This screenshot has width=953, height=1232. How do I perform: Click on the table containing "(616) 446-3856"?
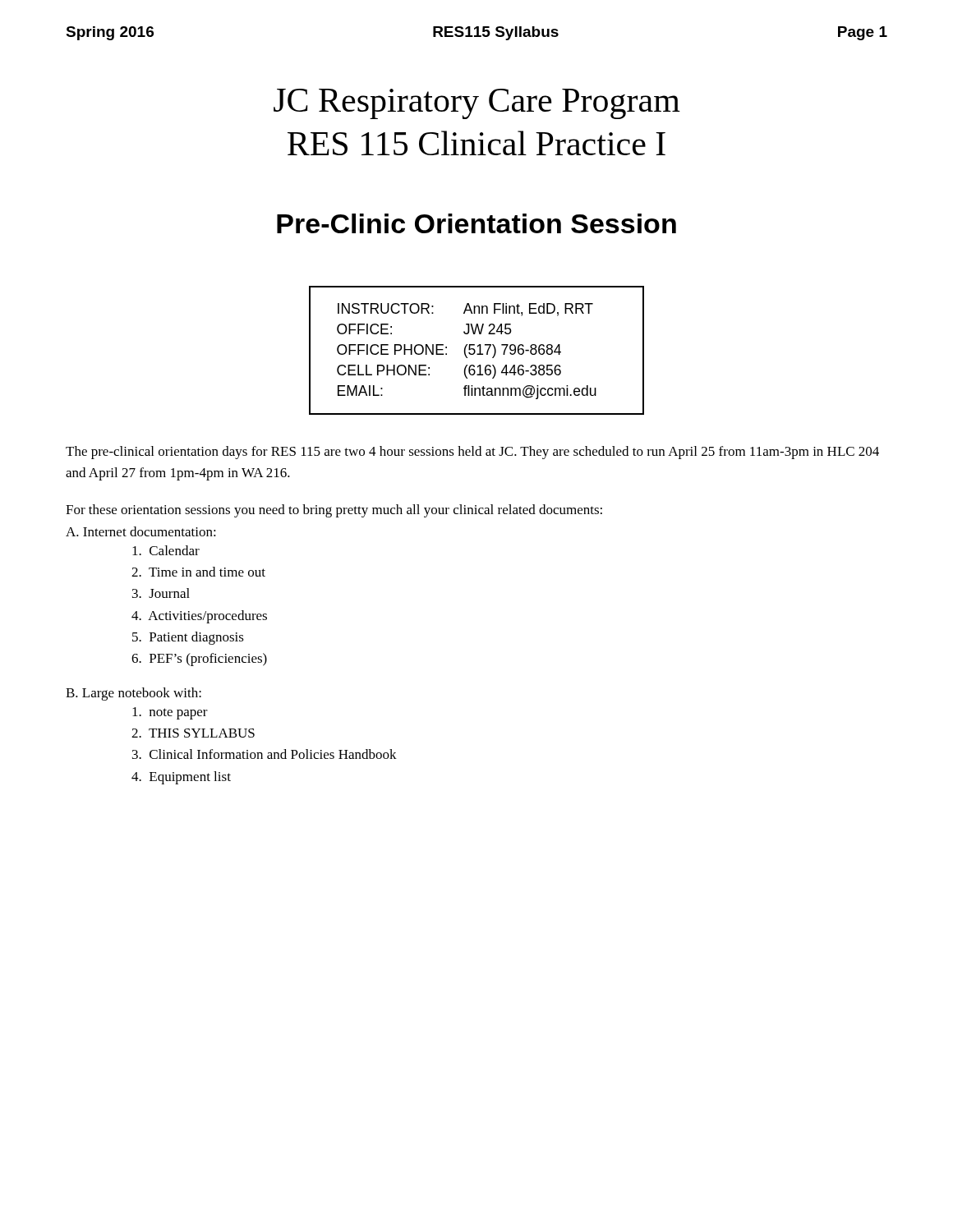tap(476, 350)
